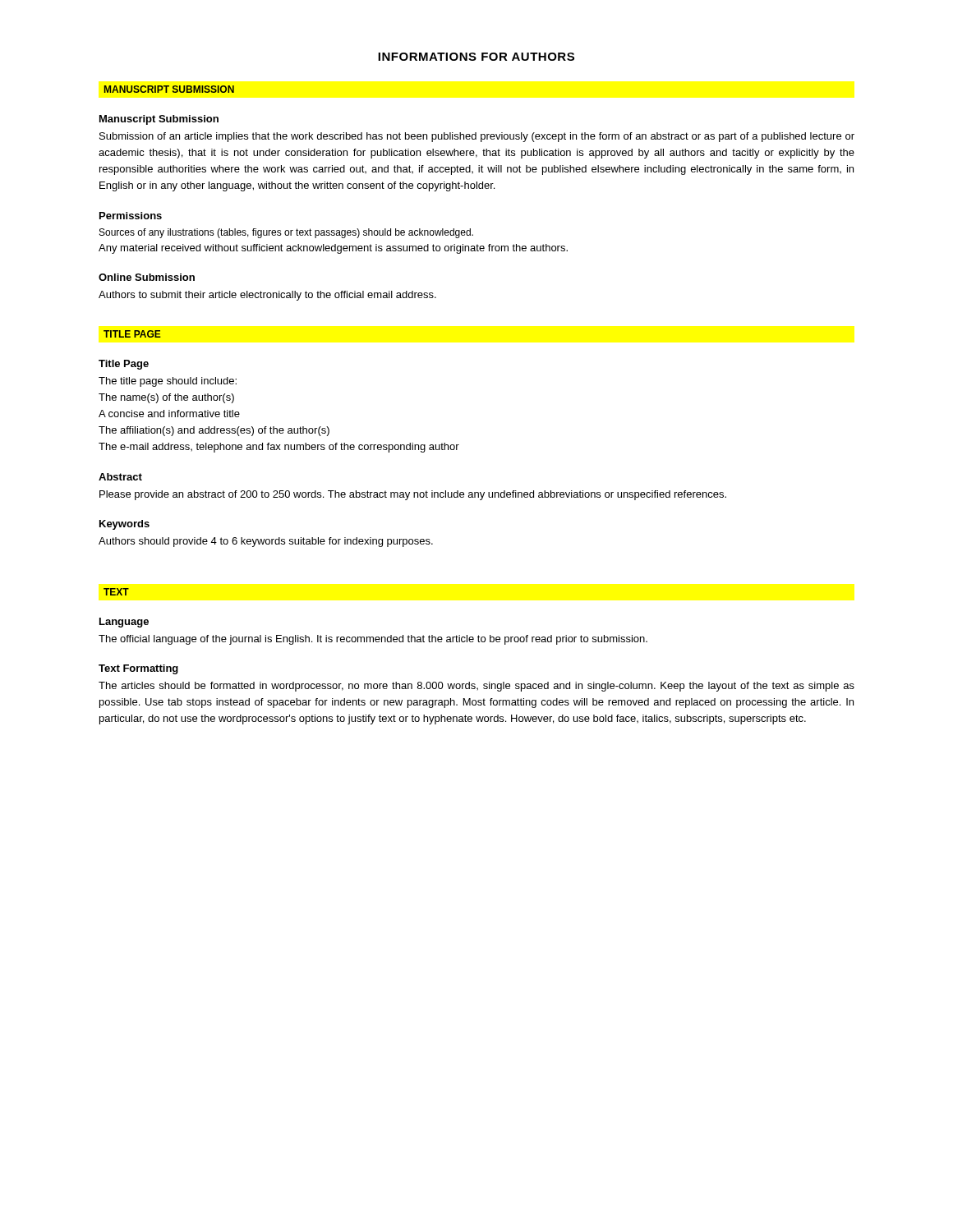Find "MANUSCRIPT SUBMISSION" on this page
953x1232 pixels.
[169, 89]
